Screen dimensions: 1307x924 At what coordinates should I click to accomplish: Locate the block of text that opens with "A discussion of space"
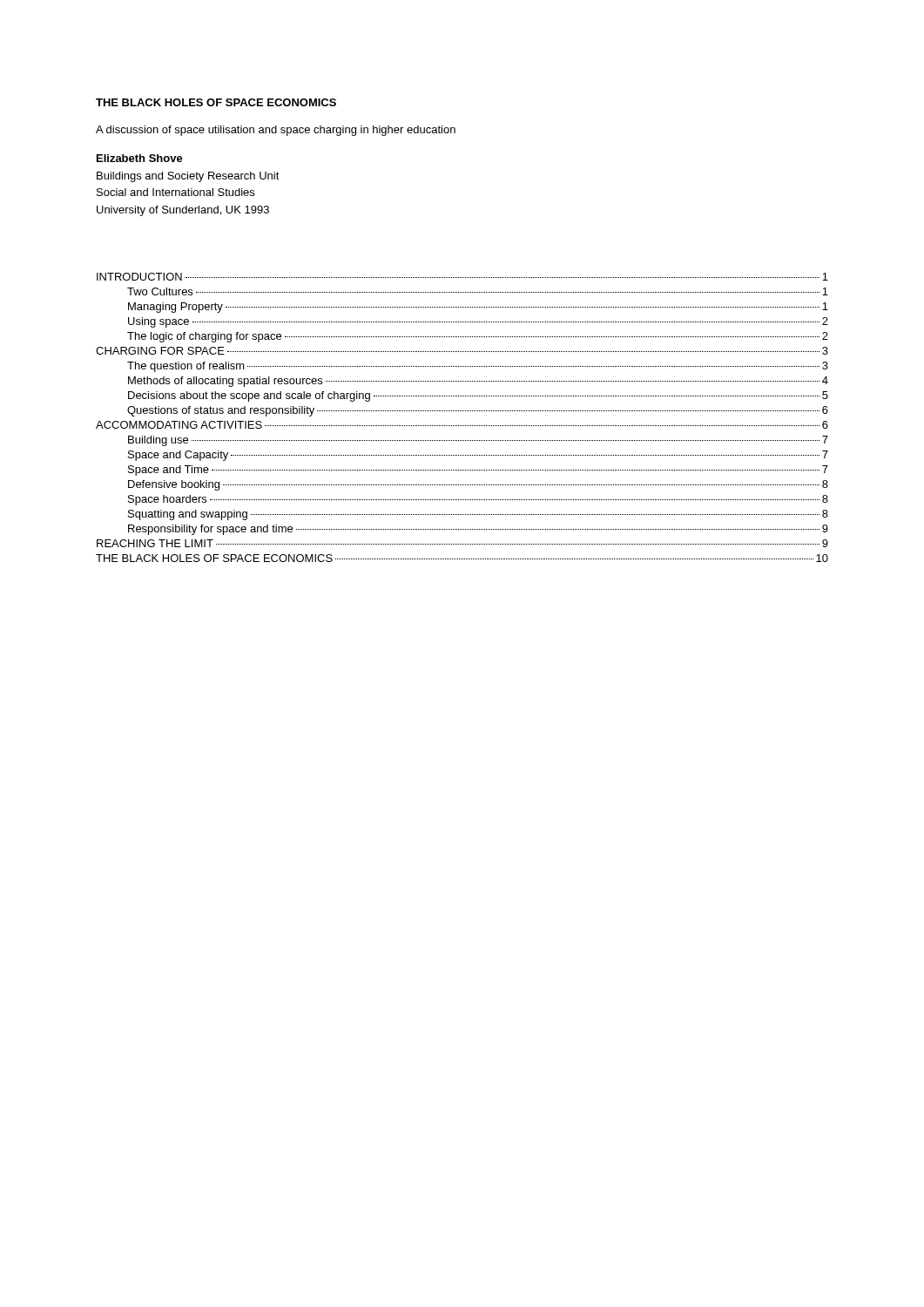pyautogui.click(x=276, y=129)
